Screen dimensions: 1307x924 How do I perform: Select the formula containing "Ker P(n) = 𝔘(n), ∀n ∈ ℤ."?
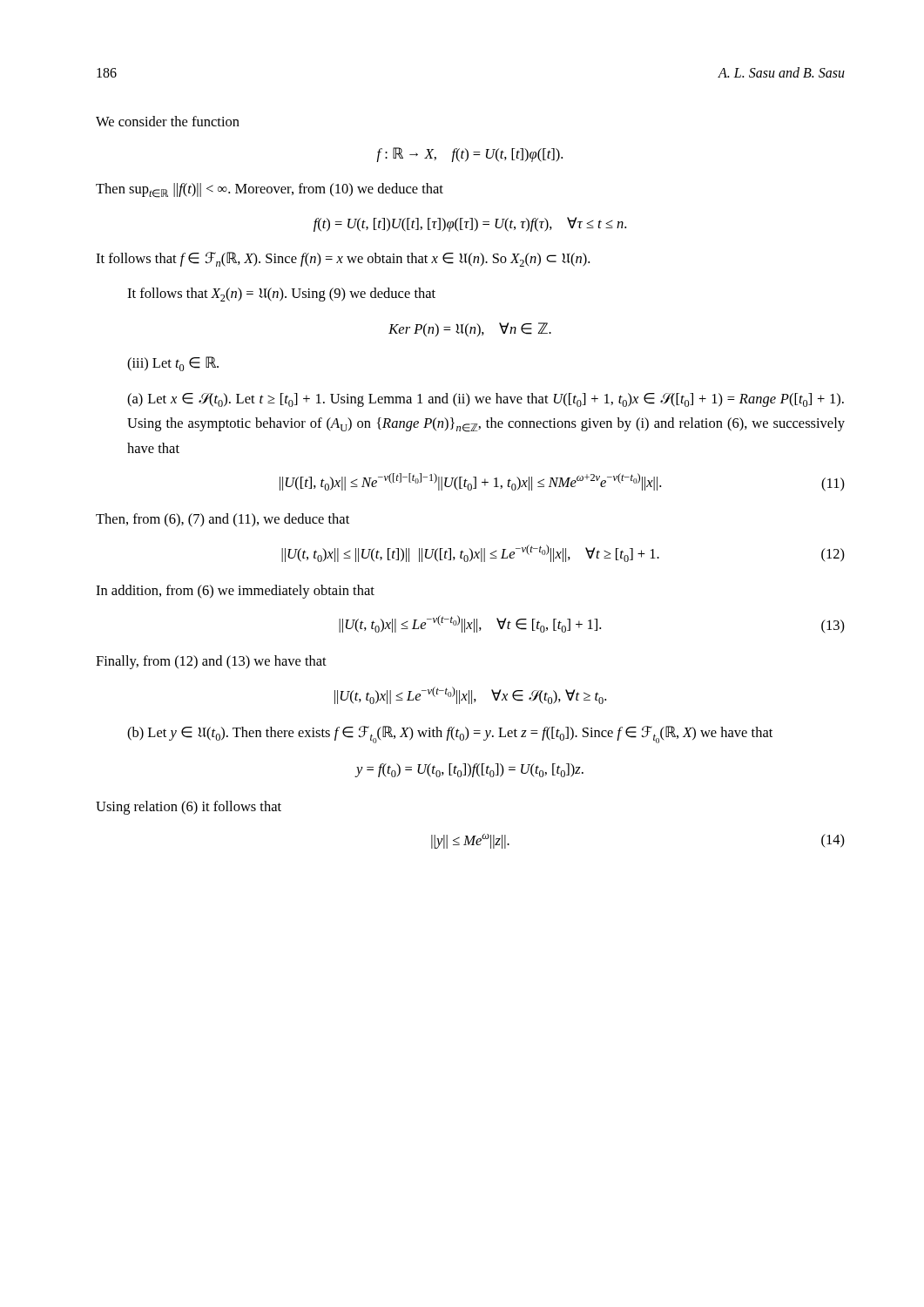470,329
